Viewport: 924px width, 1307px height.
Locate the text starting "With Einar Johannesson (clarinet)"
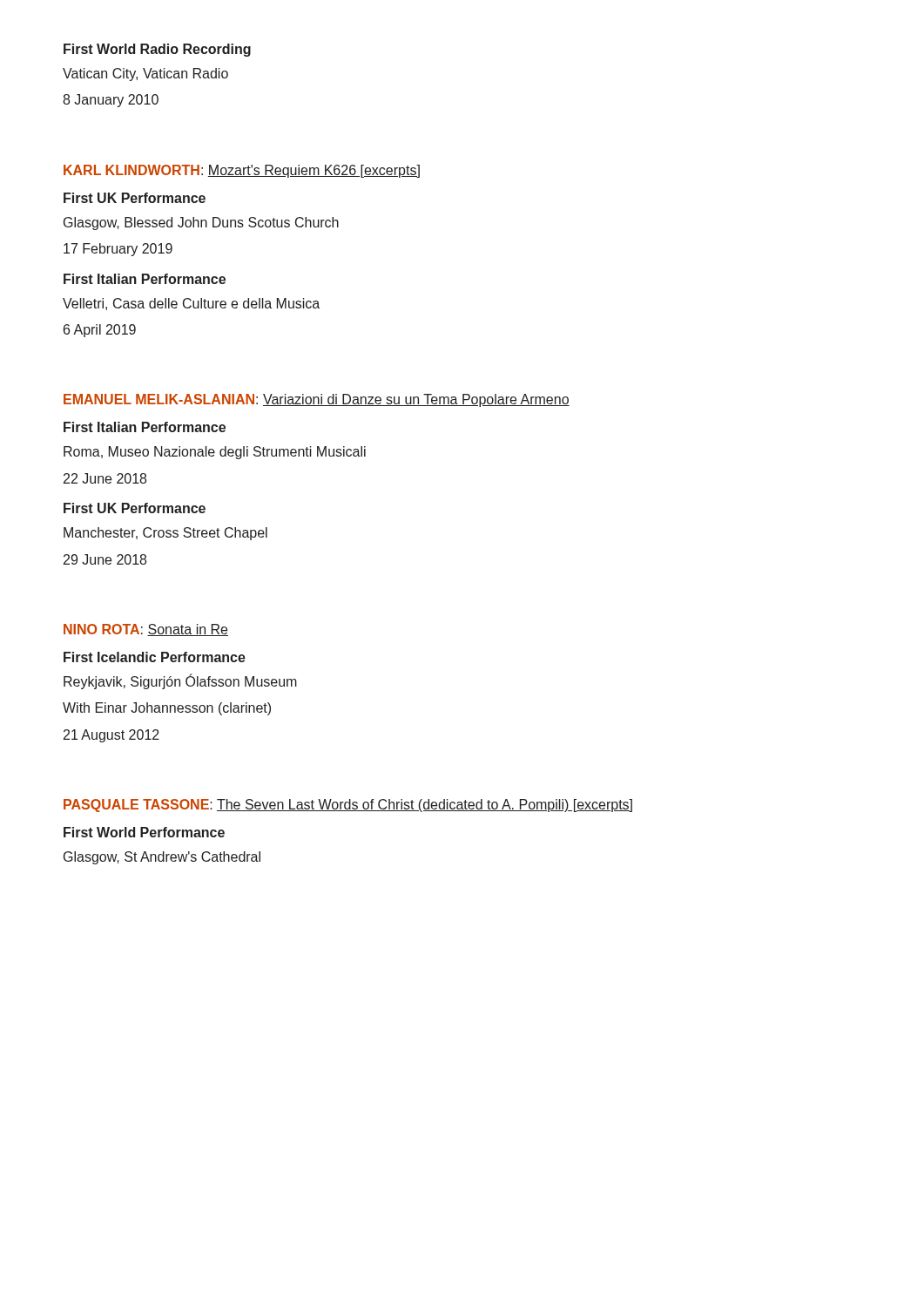(167, 708)
